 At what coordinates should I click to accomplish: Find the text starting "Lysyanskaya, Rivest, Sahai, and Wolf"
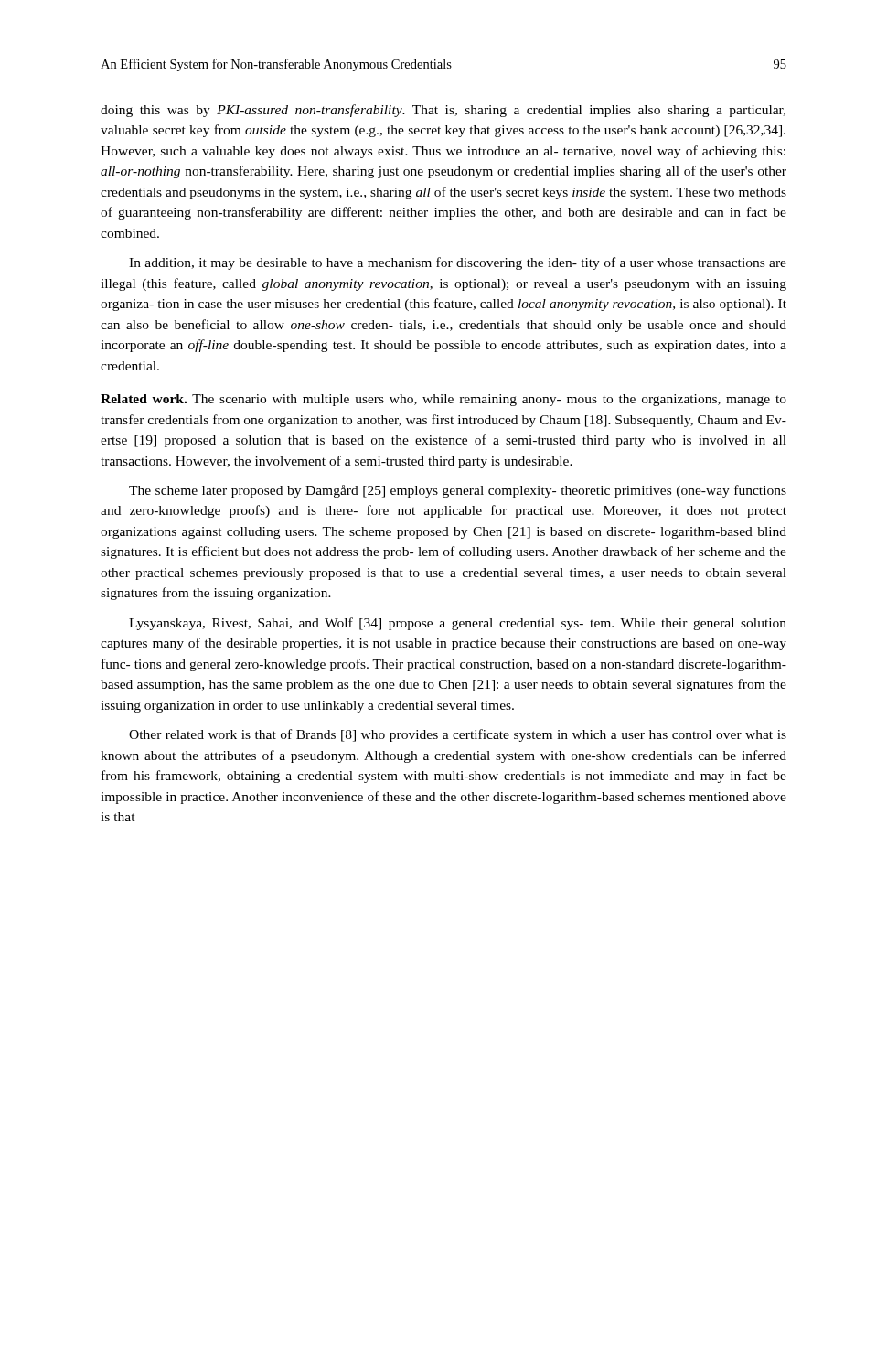pos(444,664)
